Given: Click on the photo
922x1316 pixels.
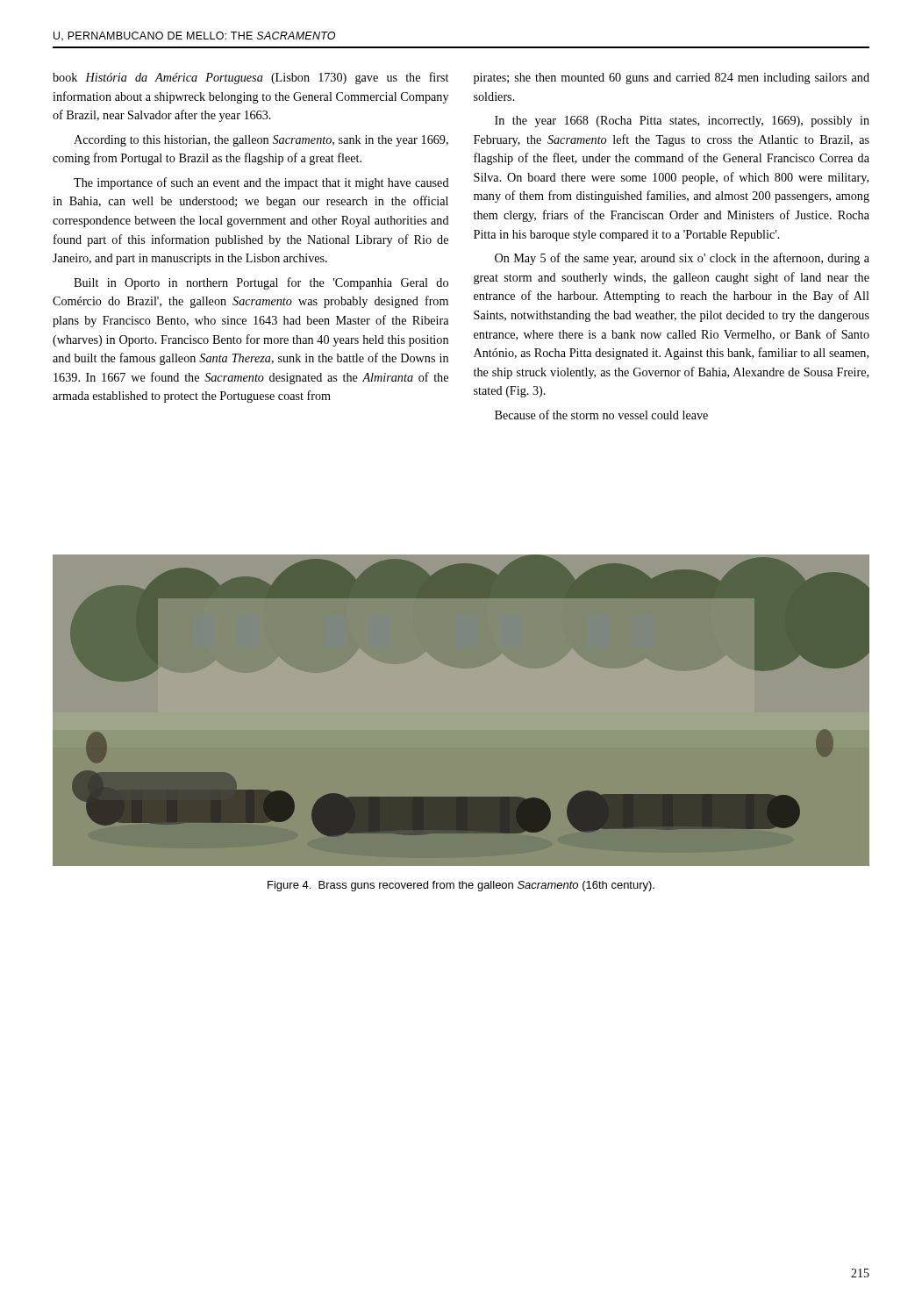Looking at the screenshot, I should [x=461, y=710].
